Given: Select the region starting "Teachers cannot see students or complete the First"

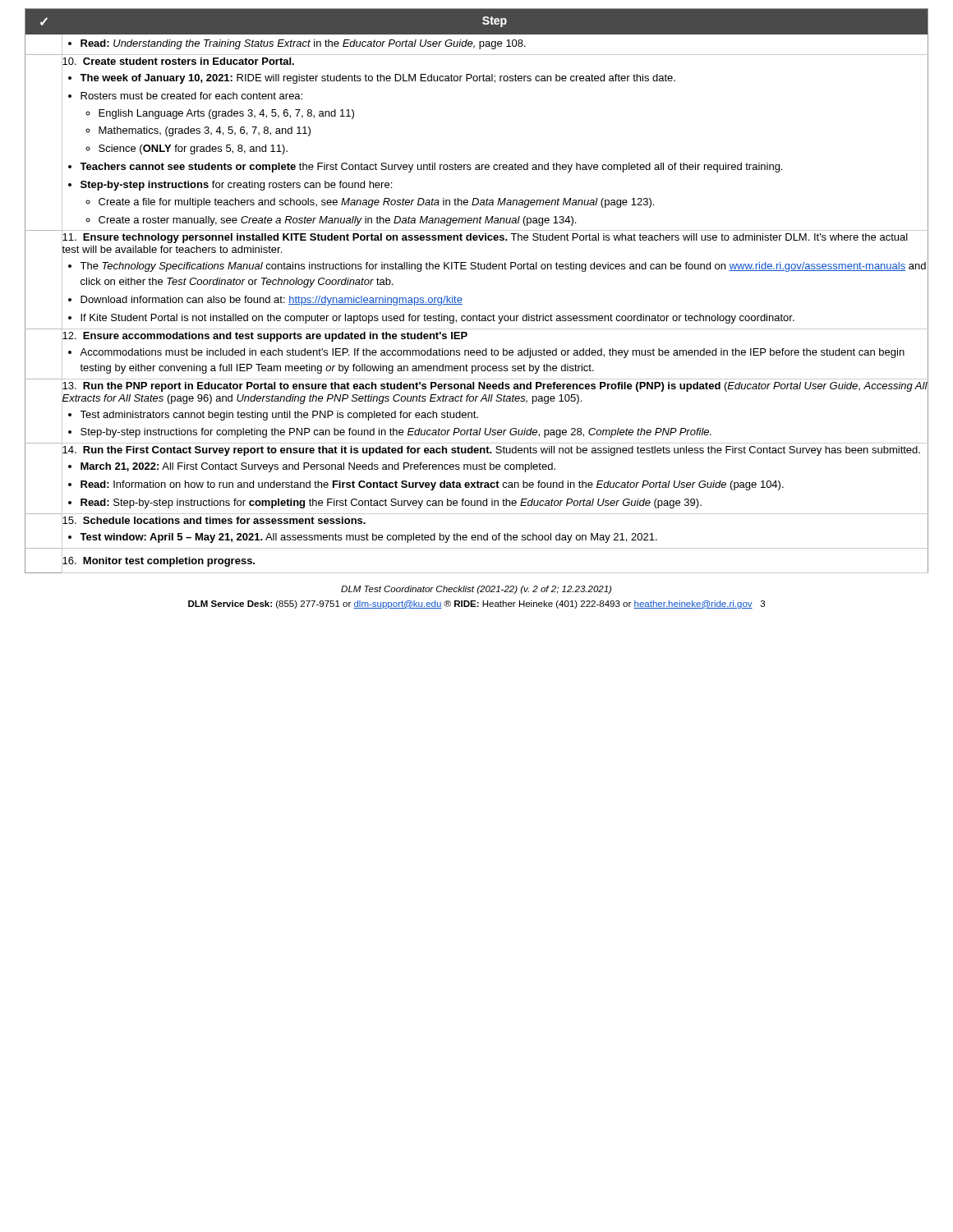Looking at the screenshot, I should [x=504, y=167].
